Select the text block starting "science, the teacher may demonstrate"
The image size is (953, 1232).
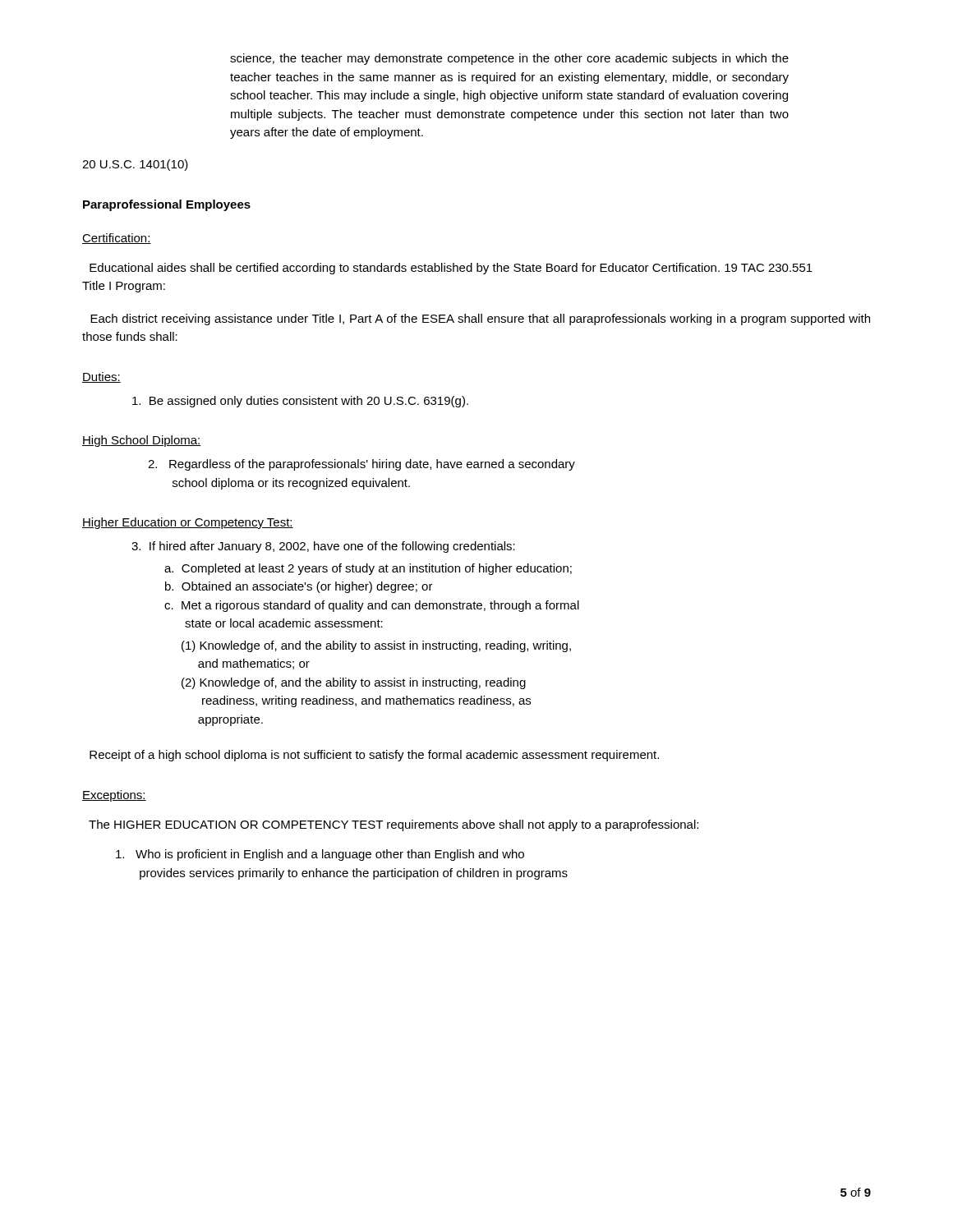[x=509, y=95]
